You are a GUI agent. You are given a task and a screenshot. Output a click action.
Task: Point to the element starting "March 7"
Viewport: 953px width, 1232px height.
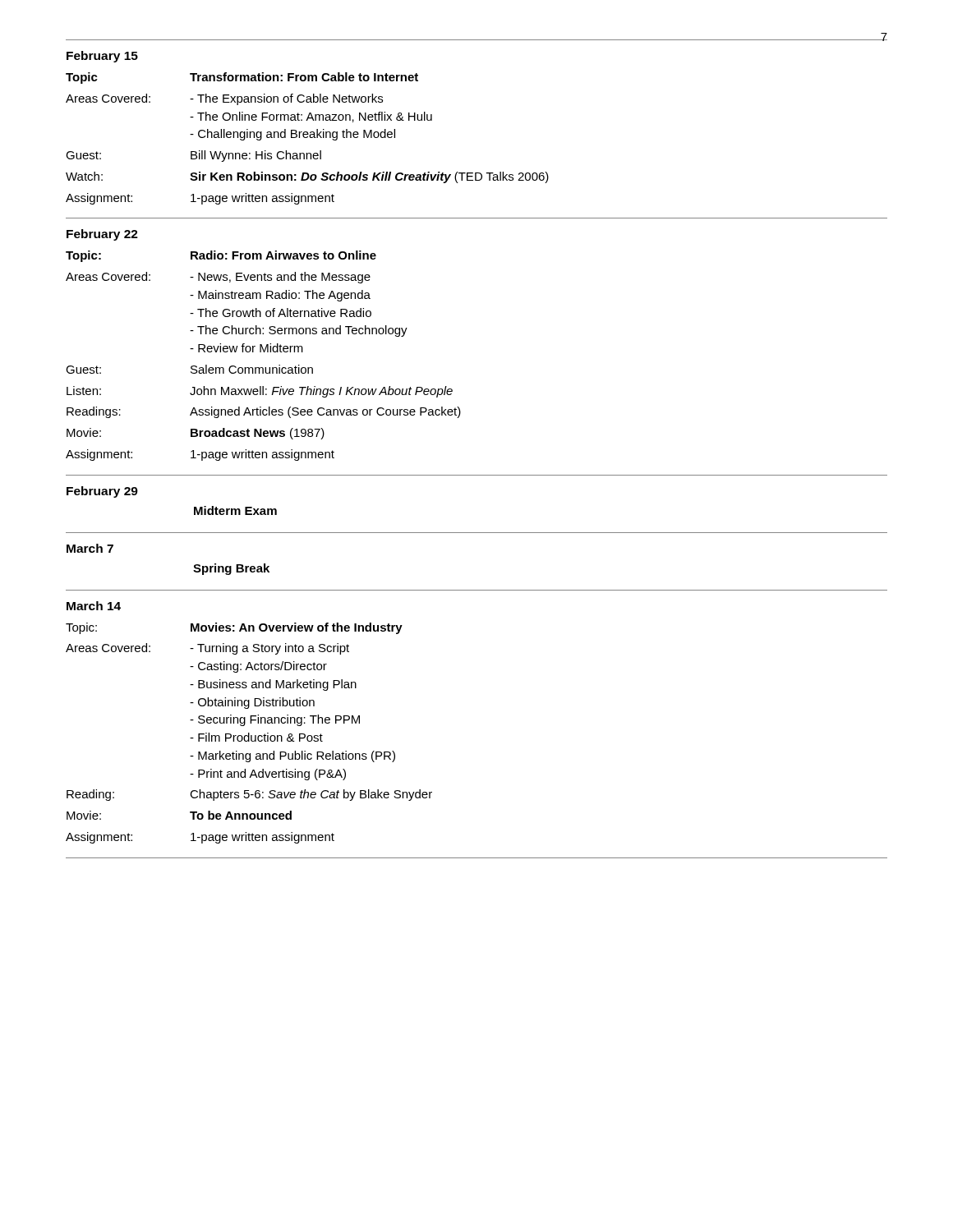coord(90,548)
